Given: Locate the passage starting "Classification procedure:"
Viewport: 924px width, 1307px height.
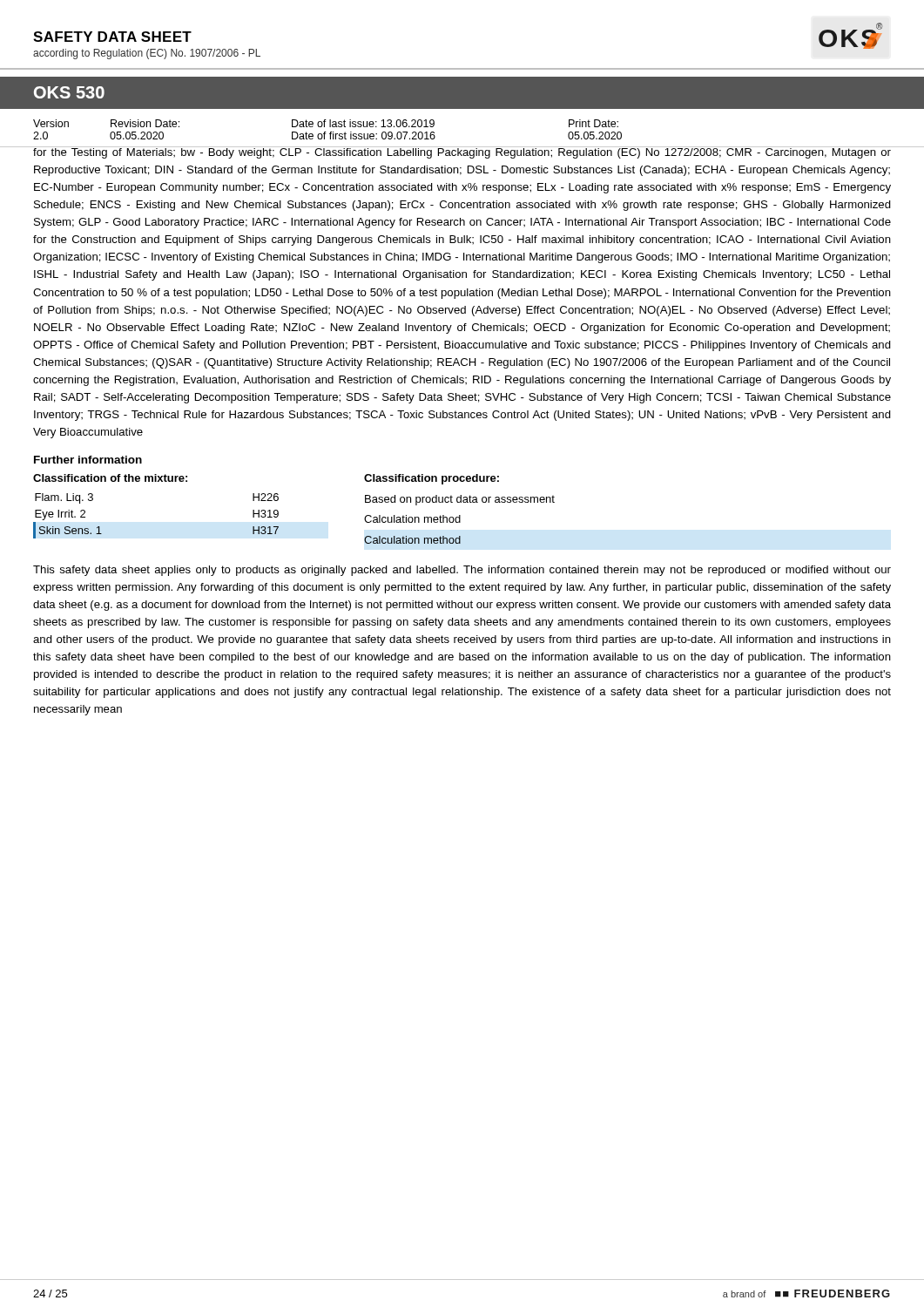Looking at the screenshot, I should click(432, 478).
